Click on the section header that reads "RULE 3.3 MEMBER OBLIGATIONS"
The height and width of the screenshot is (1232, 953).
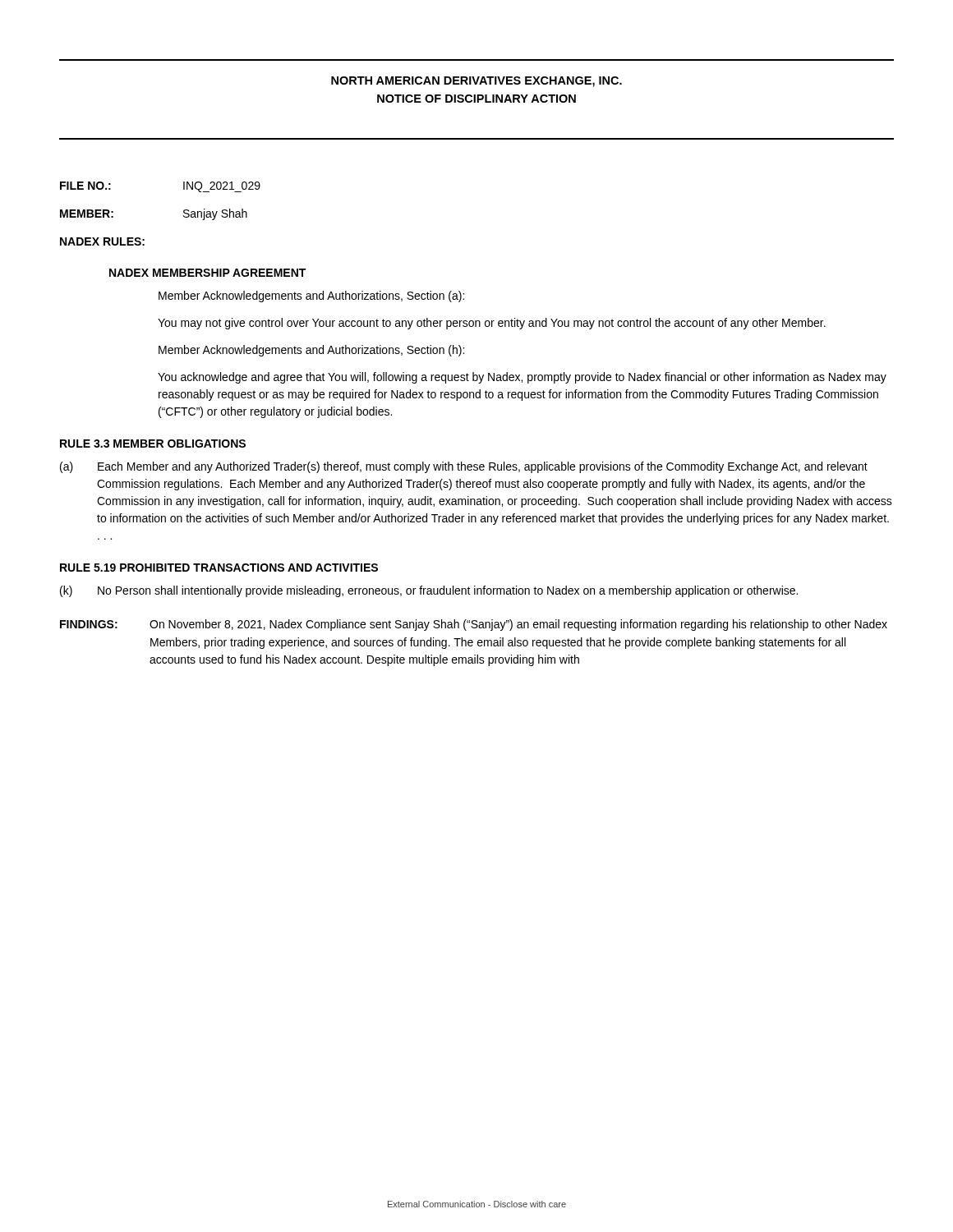pyautogui.click(x=153, y=444)
